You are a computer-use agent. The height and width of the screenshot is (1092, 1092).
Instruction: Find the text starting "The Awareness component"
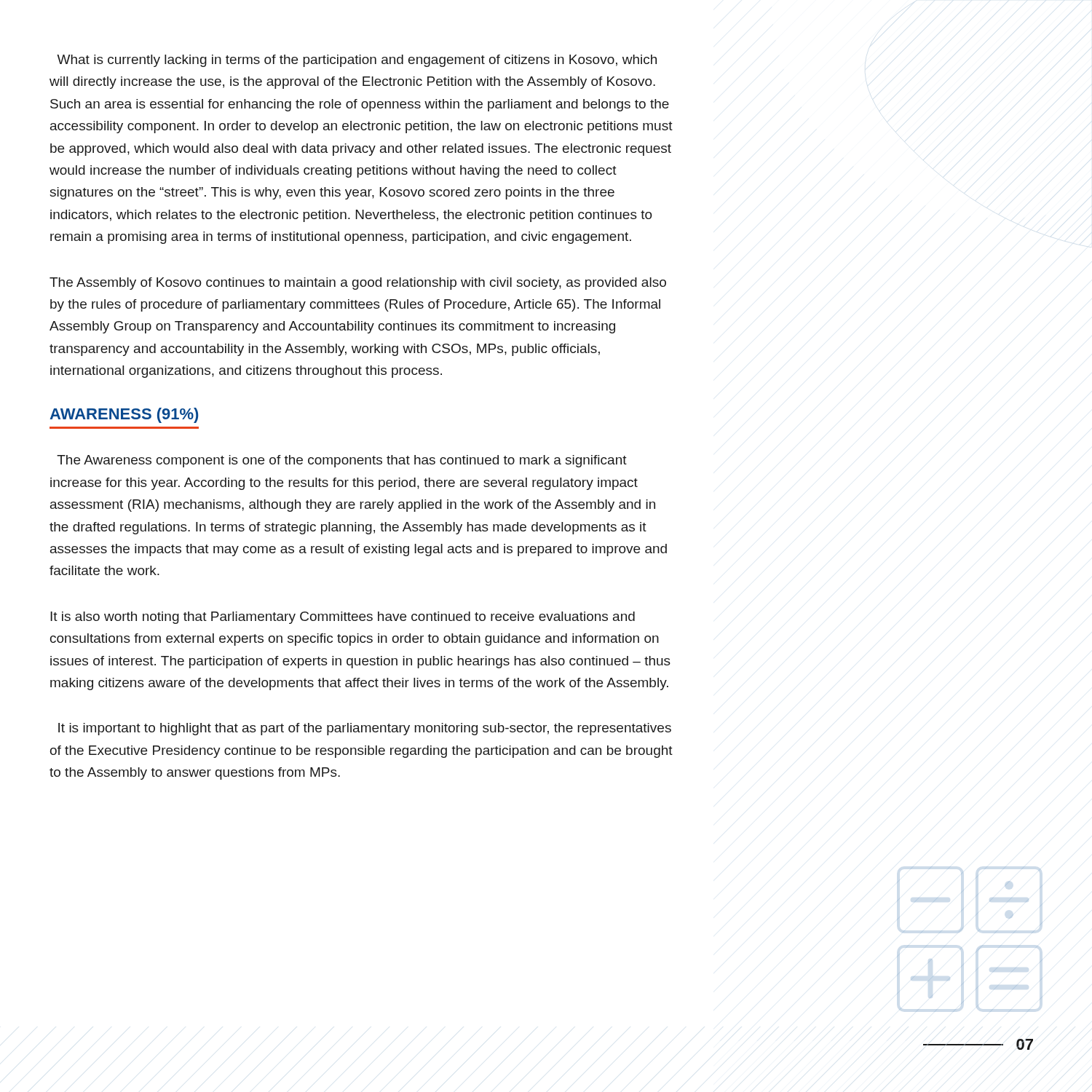[x=363, y=516]
